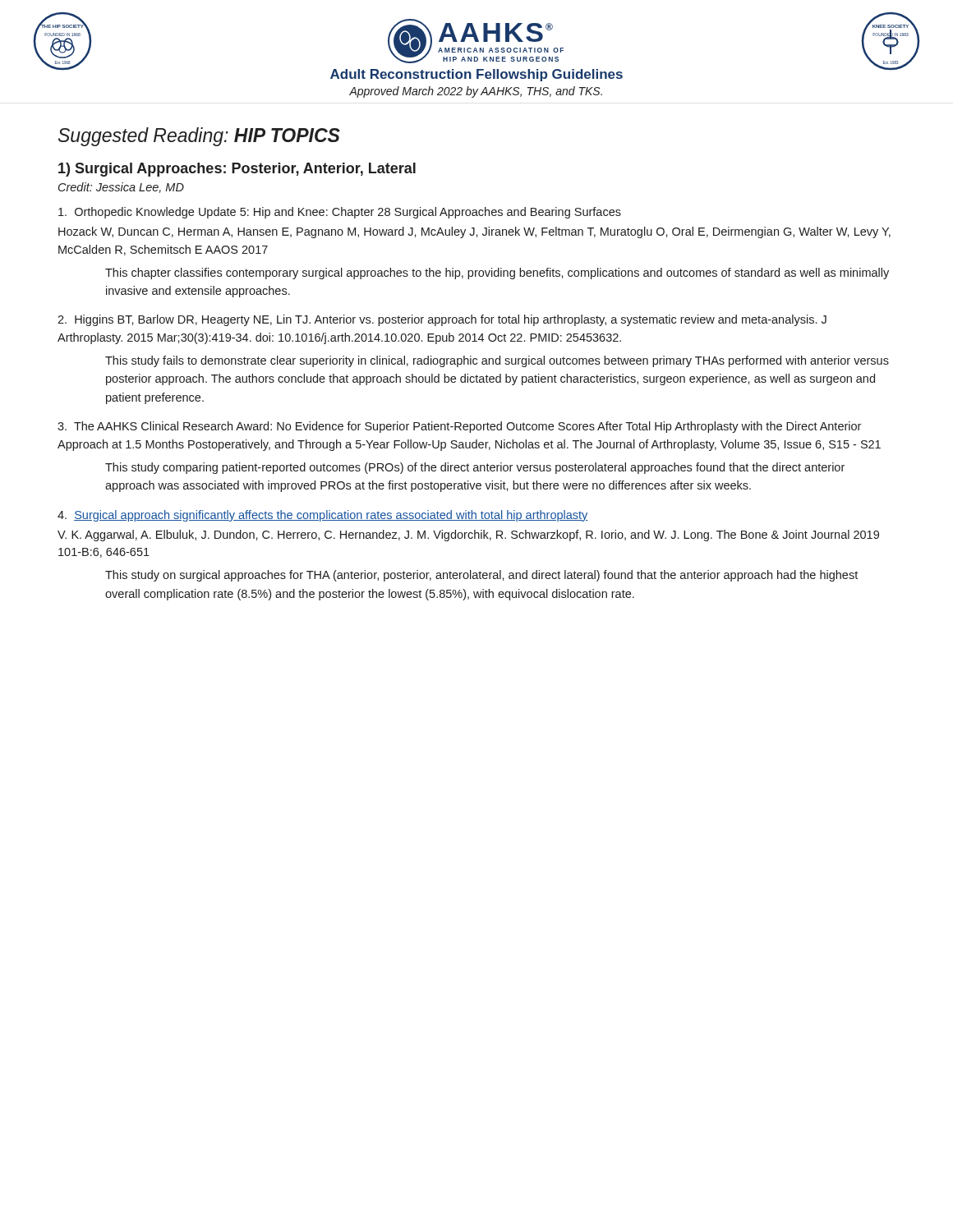Select the list item that reads "Orthopedic Knowledge Update 5: Hip and"
This screenshot has width=953, height=1232.
click(x=340, y=213)
